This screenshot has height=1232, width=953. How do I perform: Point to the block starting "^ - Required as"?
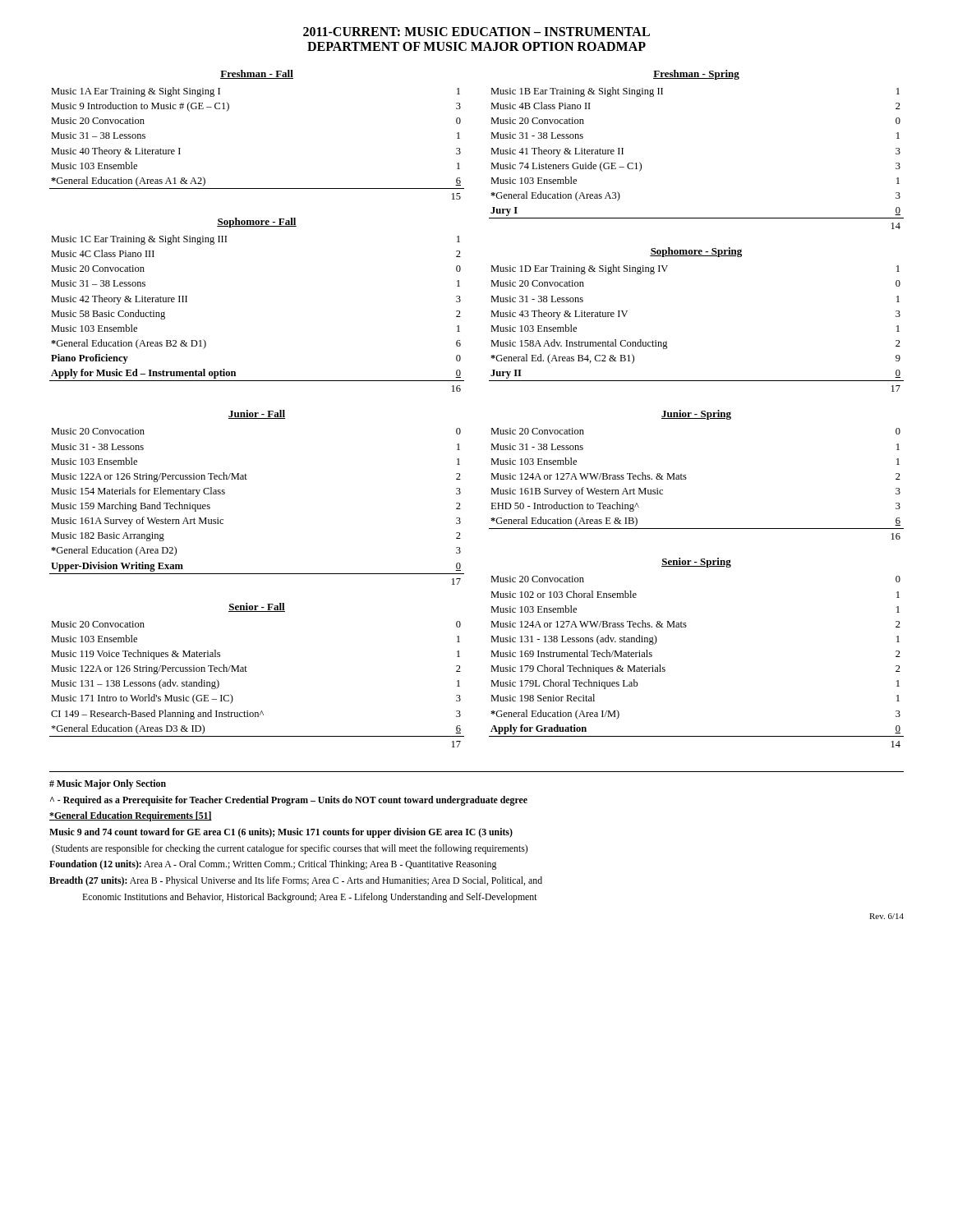288,800
